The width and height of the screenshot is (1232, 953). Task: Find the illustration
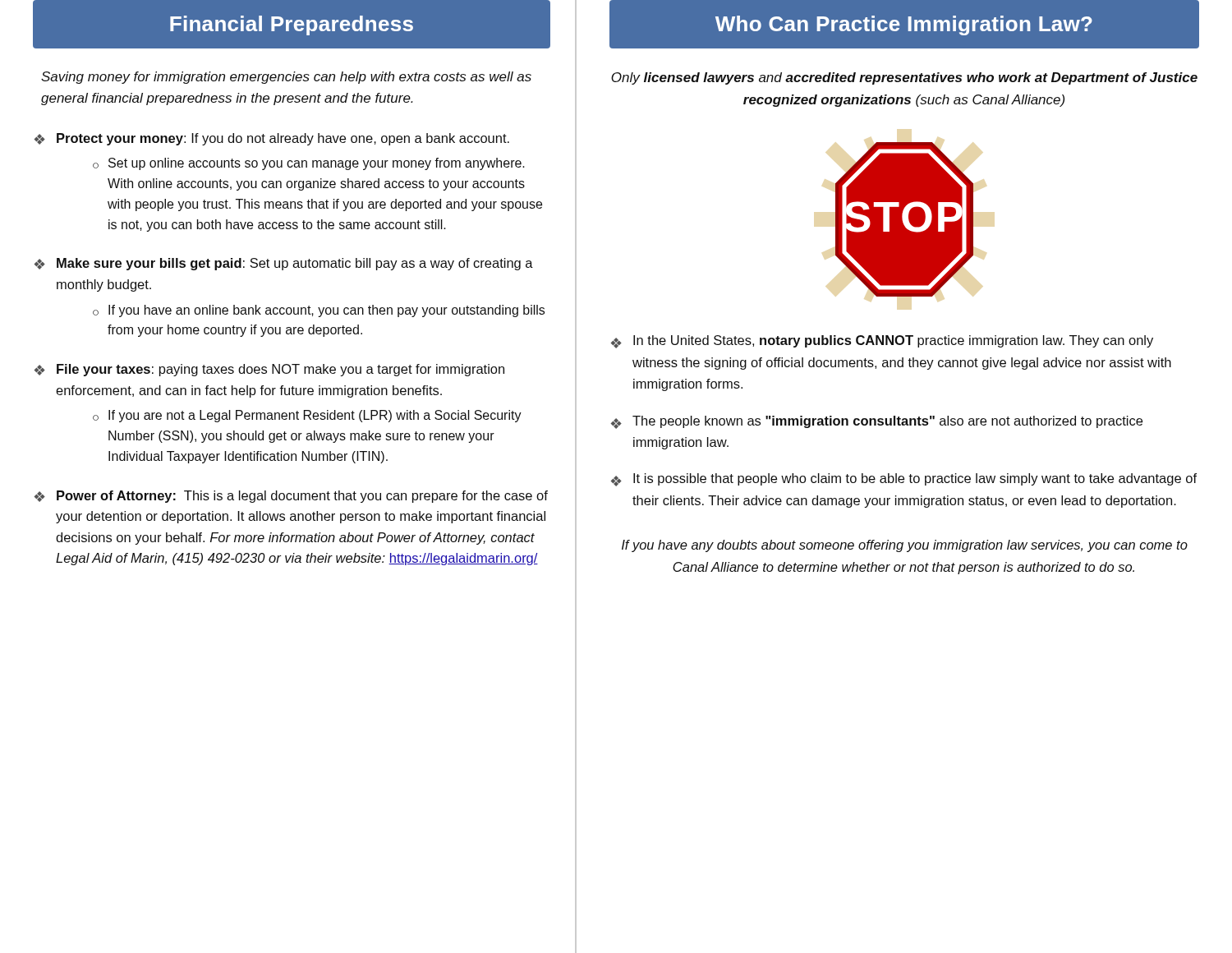(904, 220)
